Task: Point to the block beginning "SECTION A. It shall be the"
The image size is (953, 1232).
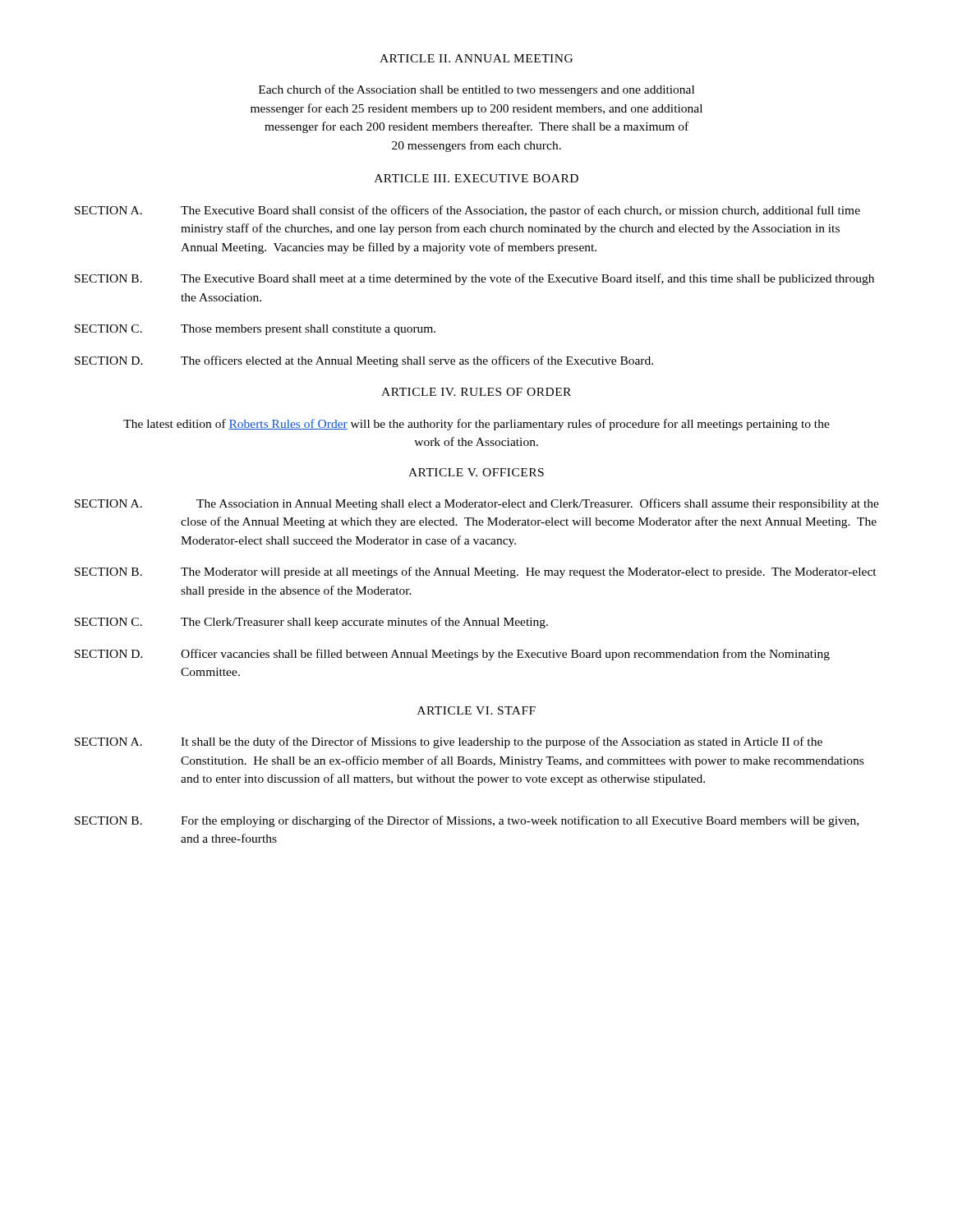Action: click(476, 760)
